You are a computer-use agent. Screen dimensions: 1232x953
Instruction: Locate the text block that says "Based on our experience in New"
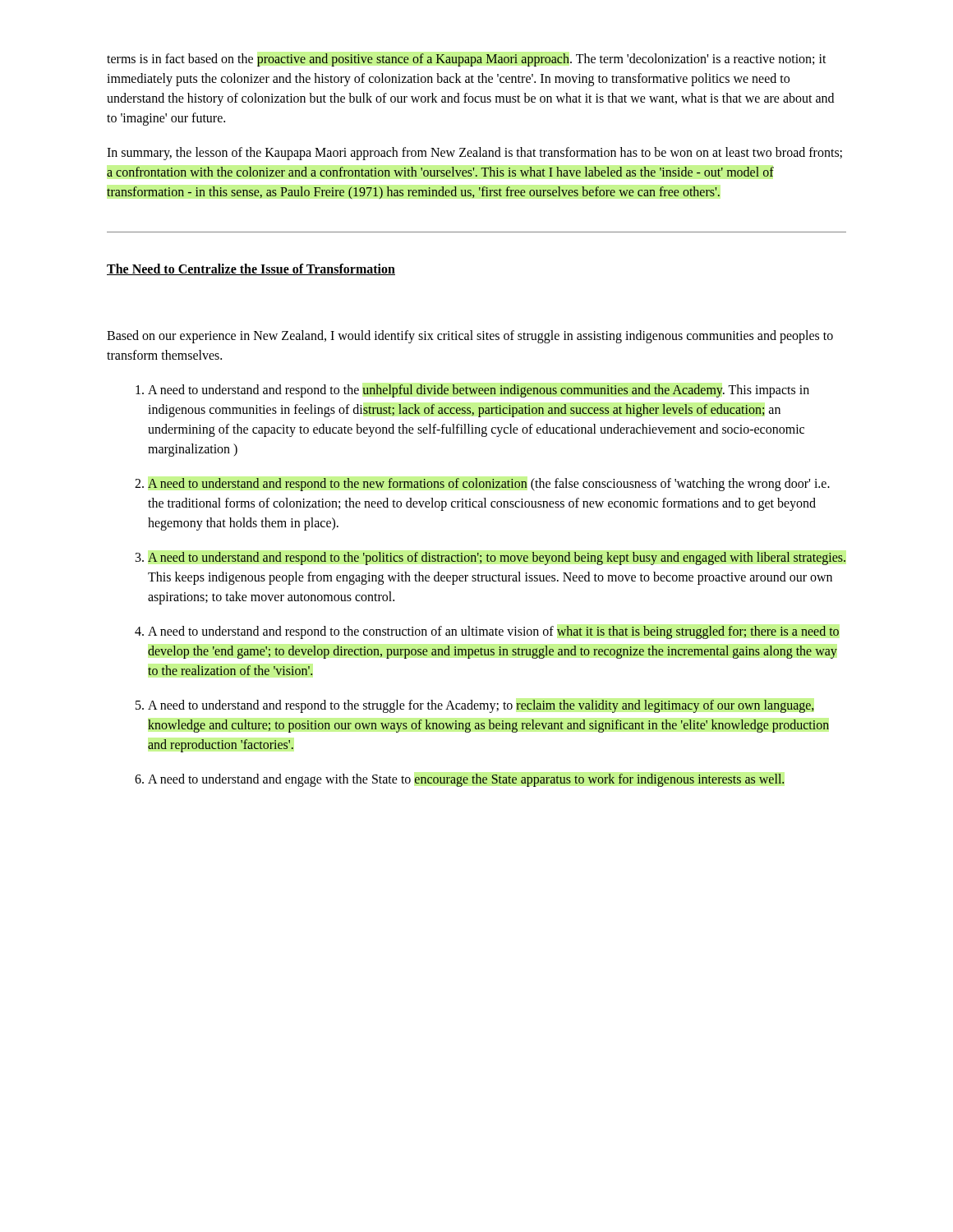point(470,345)
